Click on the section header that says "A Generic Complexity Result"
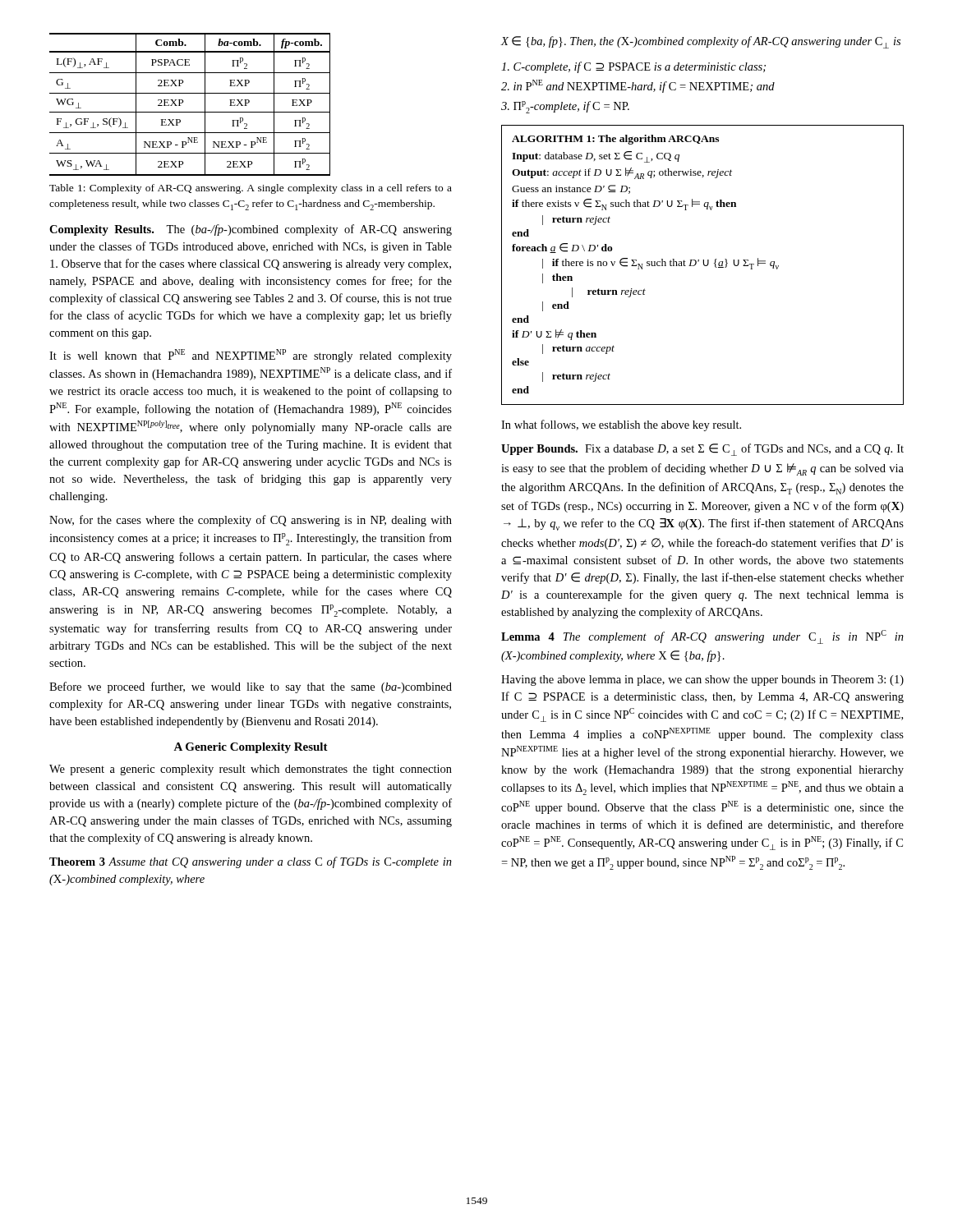 click(251, 747)
